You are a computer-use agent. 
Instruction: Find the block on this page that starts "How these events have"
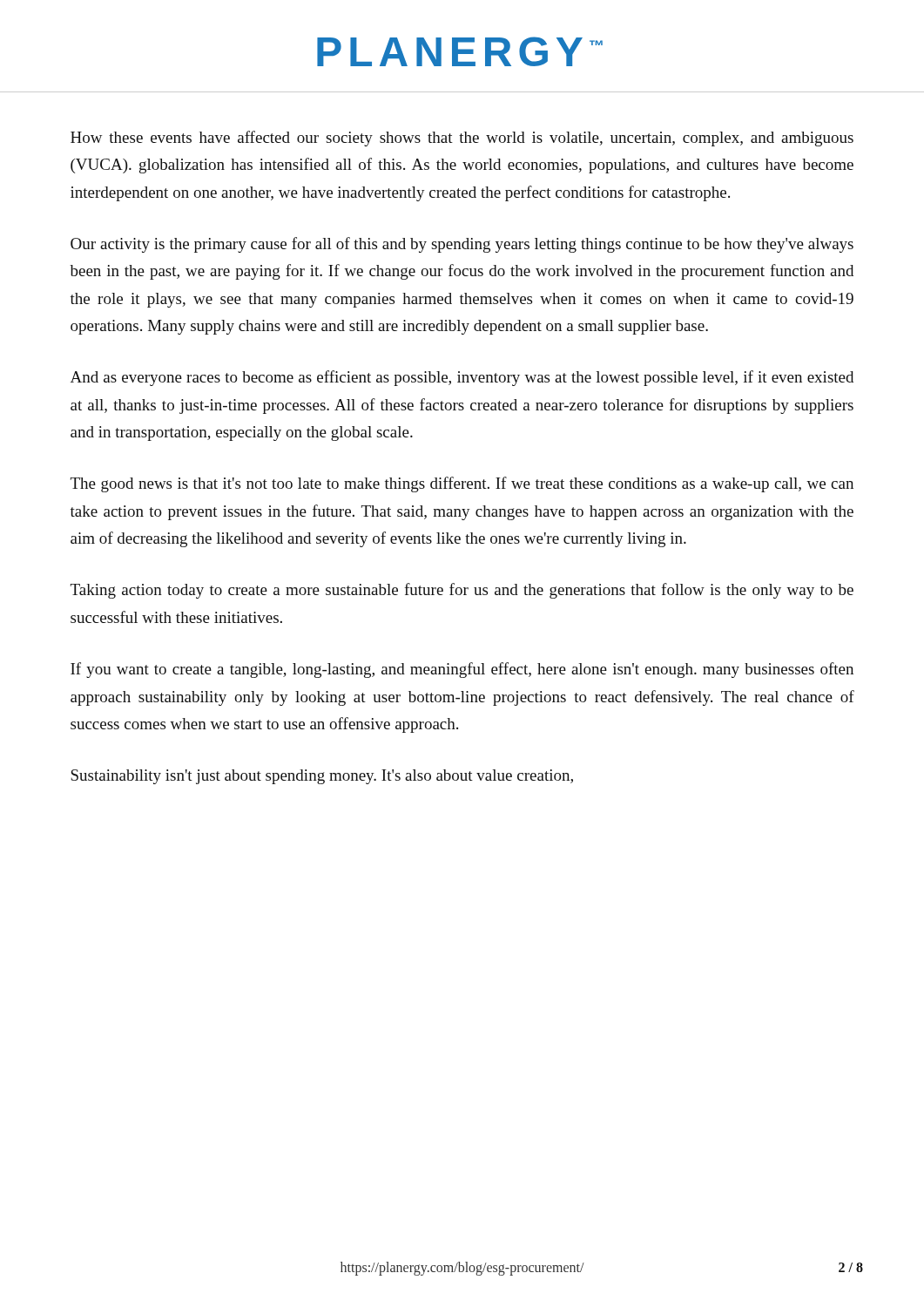(x=462, y=165)
